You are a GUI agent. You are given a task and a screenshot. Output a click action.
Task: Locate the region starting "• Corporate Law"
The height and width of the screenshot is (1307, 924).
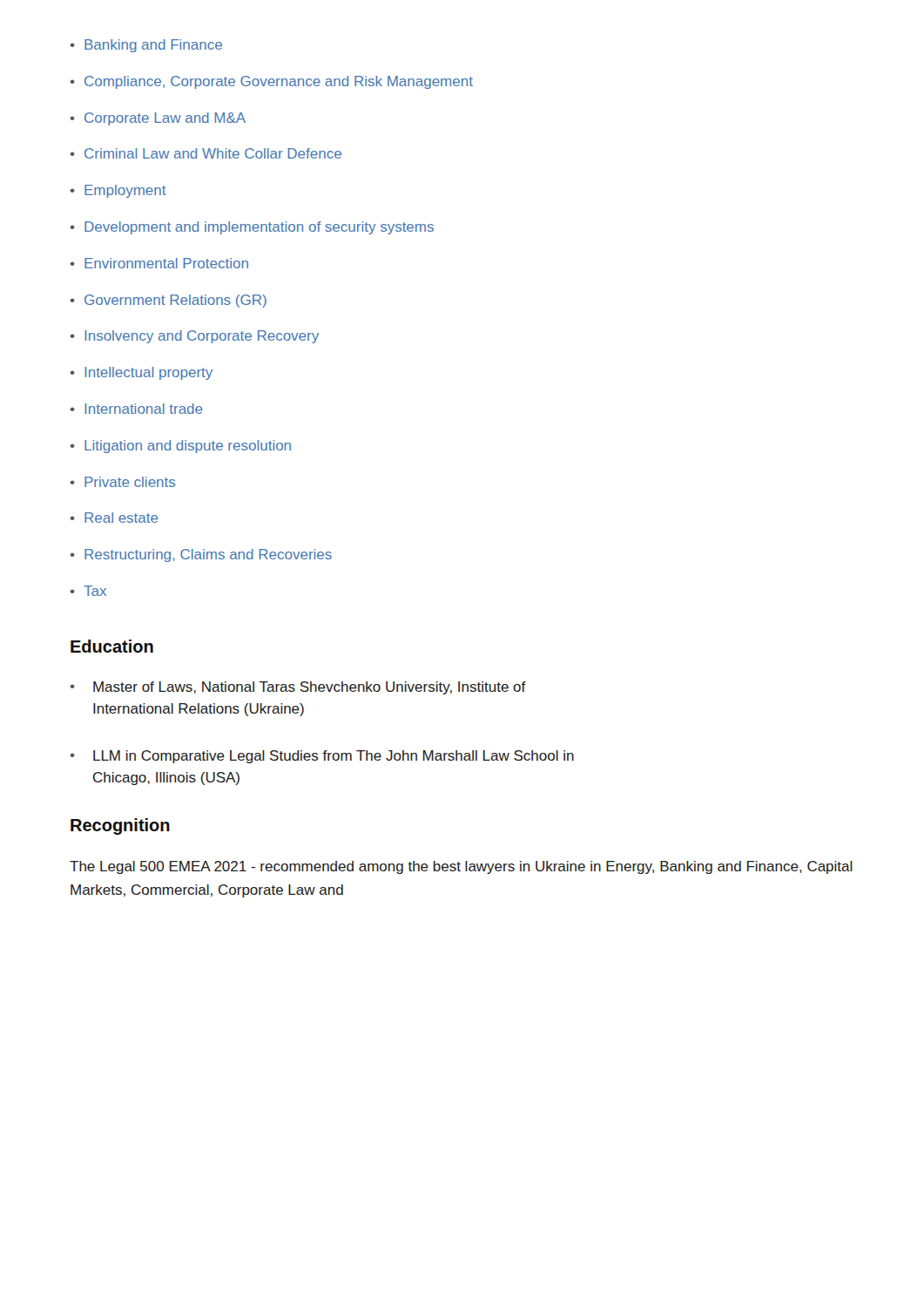click(158, 118)
